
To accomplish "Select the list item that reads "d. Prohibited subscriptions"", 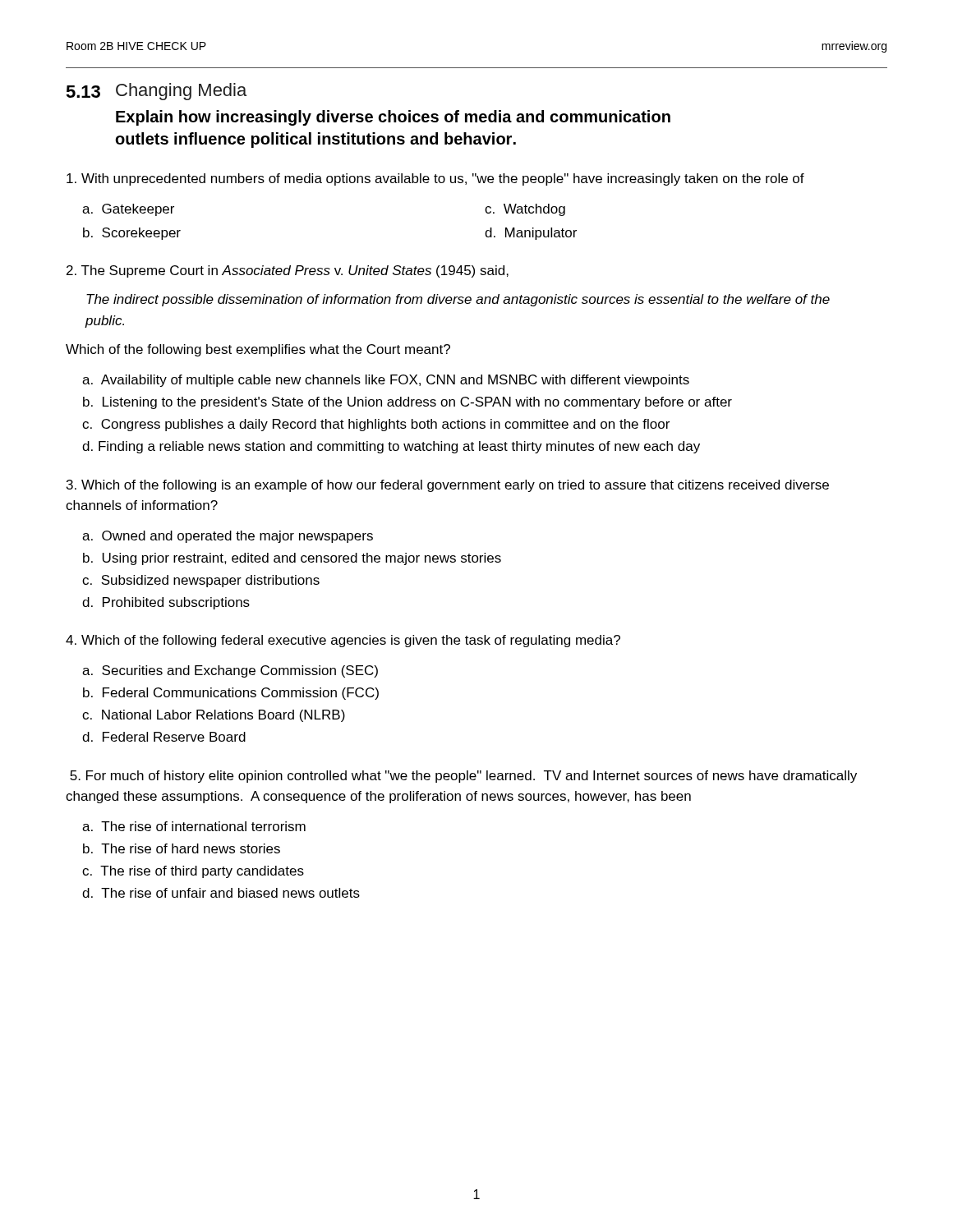I will pos(166,603).
